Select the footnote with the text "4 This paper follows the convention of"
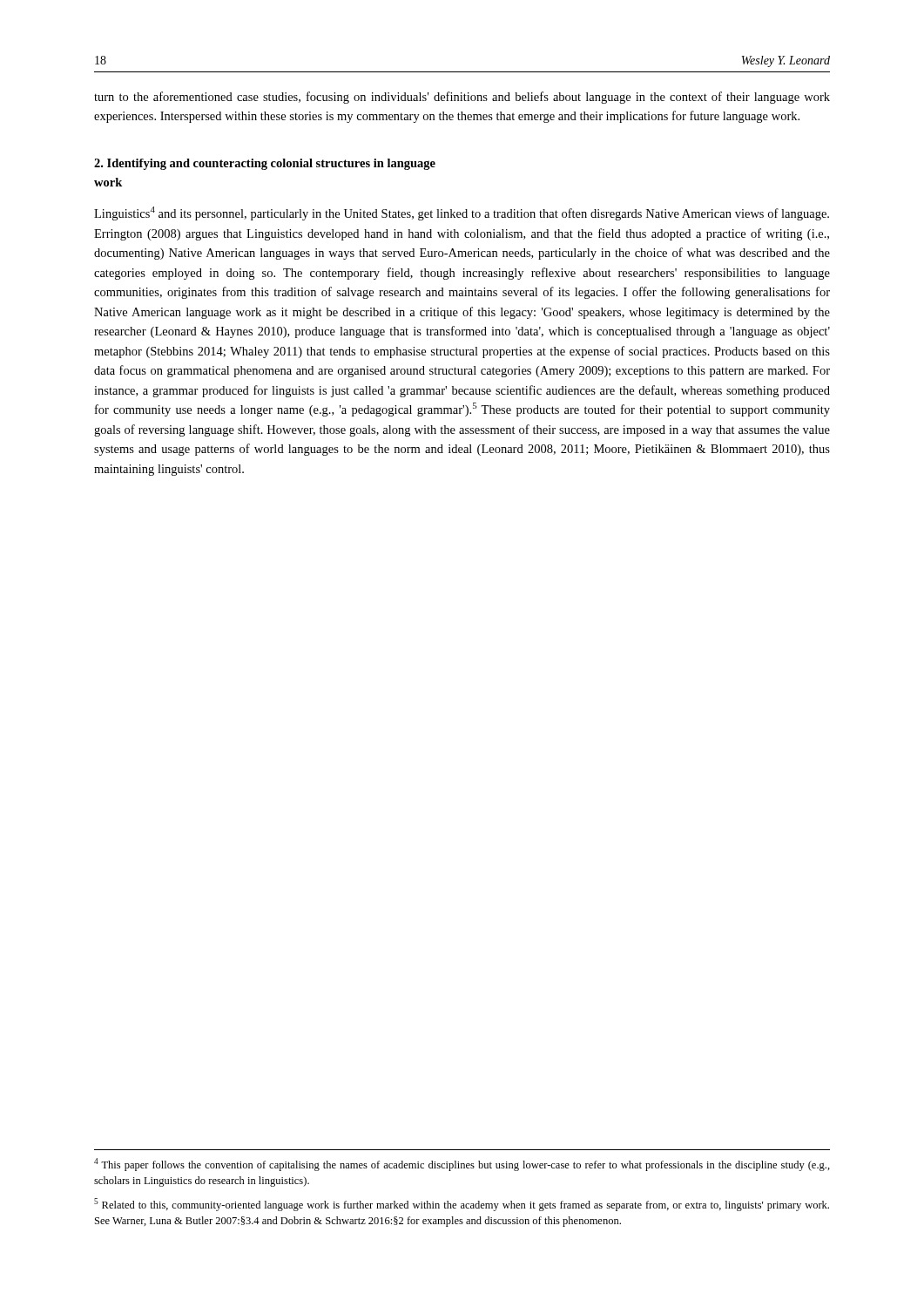The height and width of the screenshot is (1307, 924). pyautogui.click(x=462, y=1172)
